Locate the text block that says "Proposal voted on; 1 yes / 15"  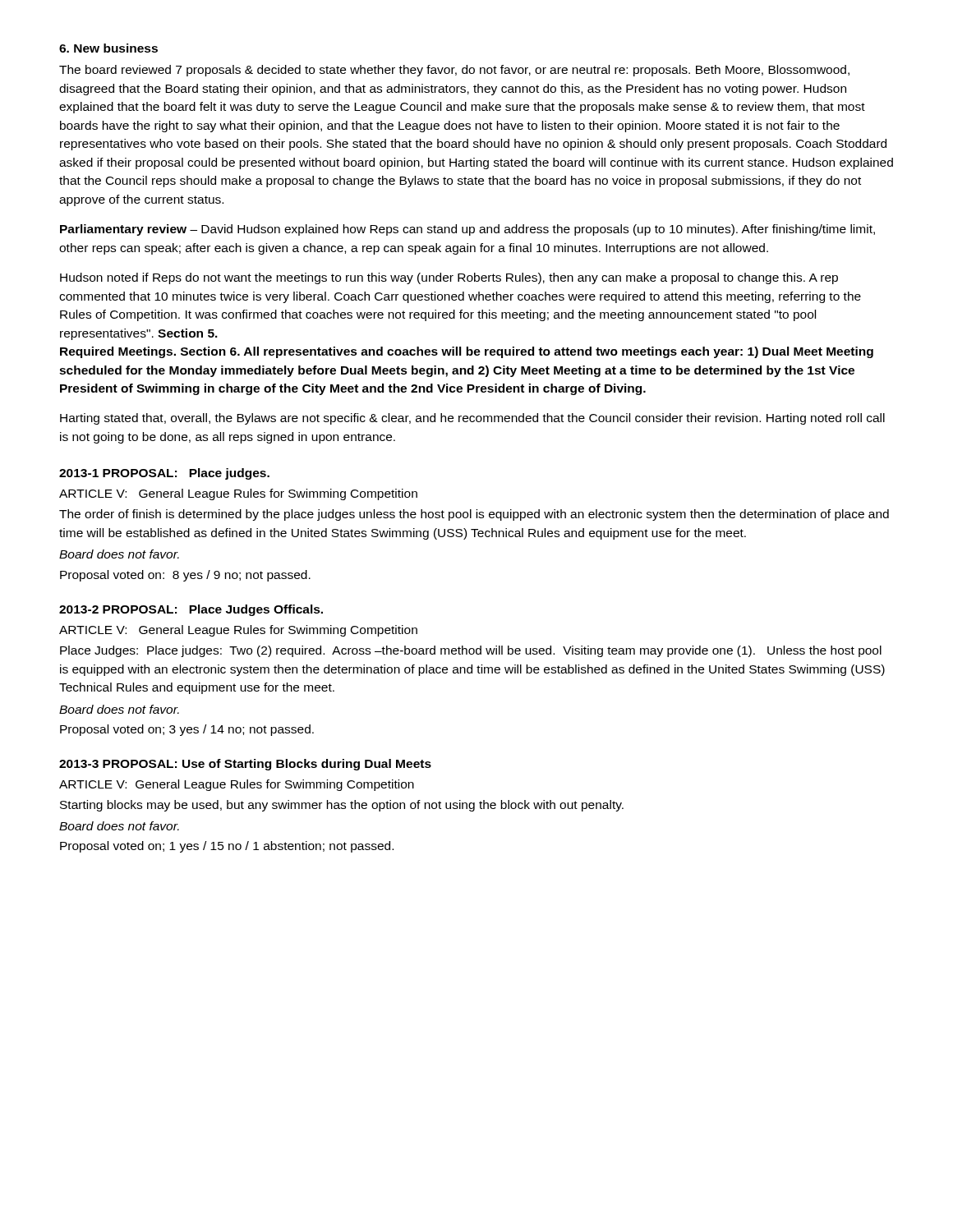click(x=227, y=846)
